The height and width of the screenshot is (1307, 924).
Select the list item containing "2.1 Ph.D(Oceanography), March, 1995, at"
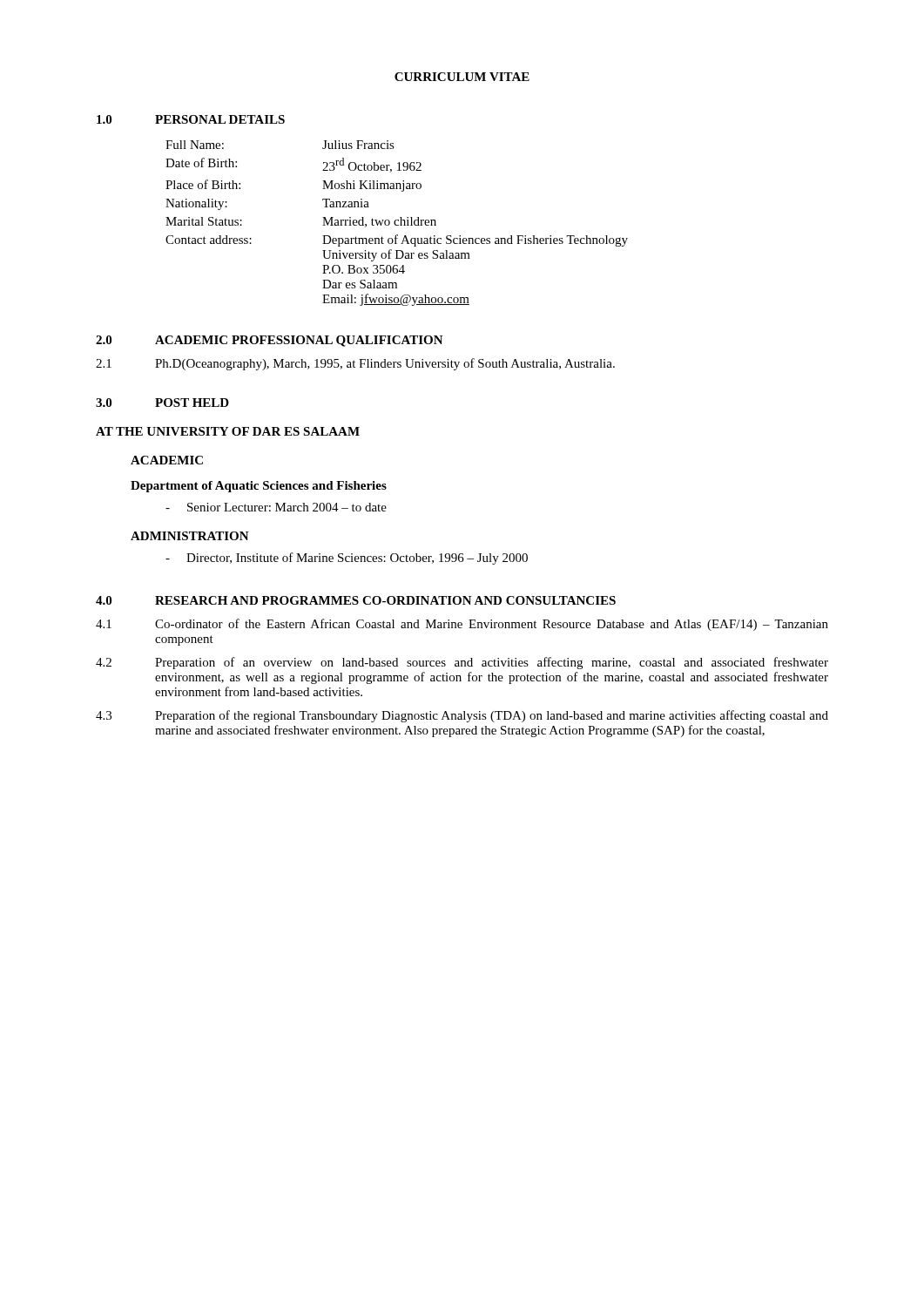tap(462, 364)
